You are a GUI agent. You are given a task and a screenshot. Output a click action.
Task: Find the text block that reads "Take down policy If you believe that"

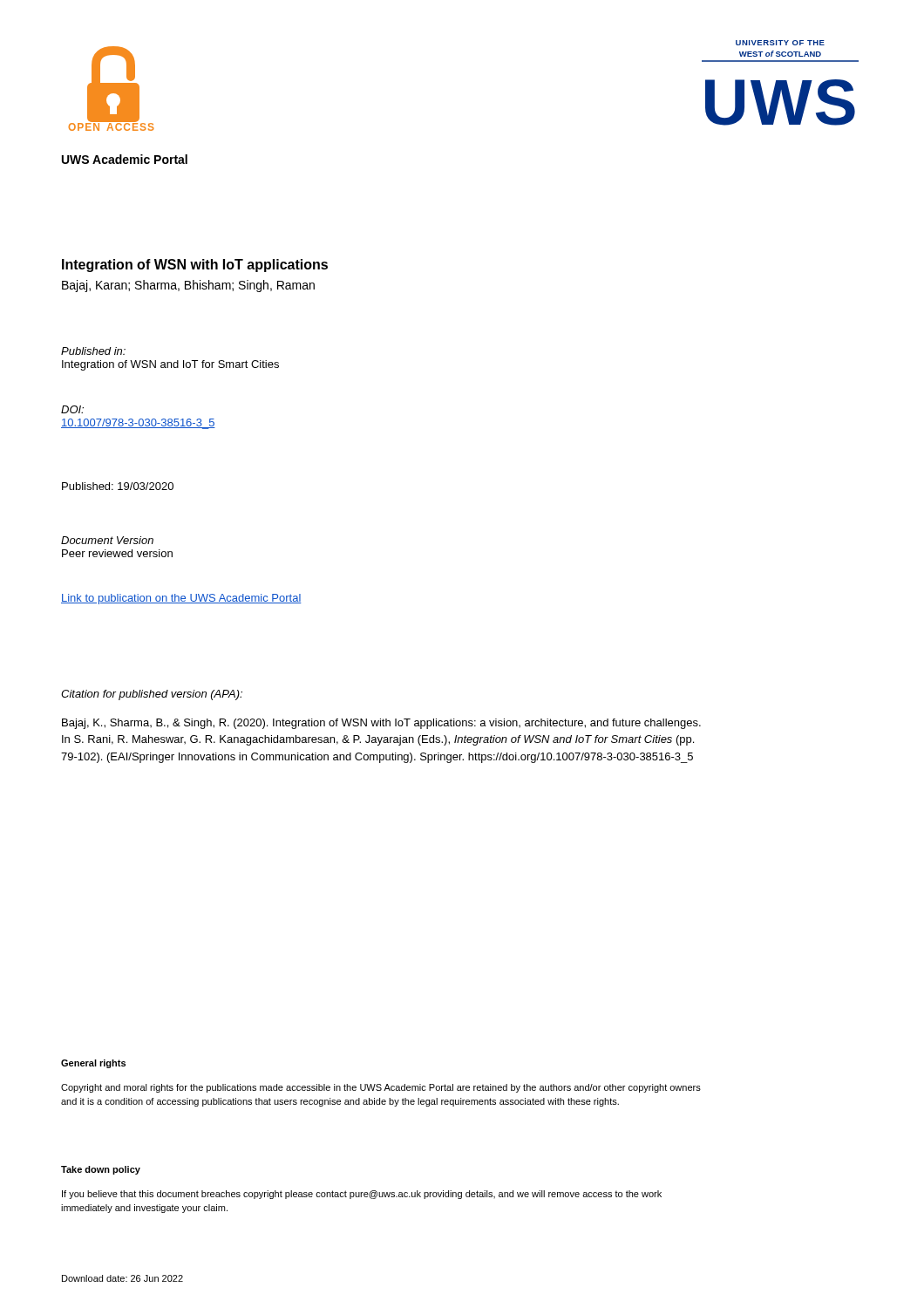384,1189
